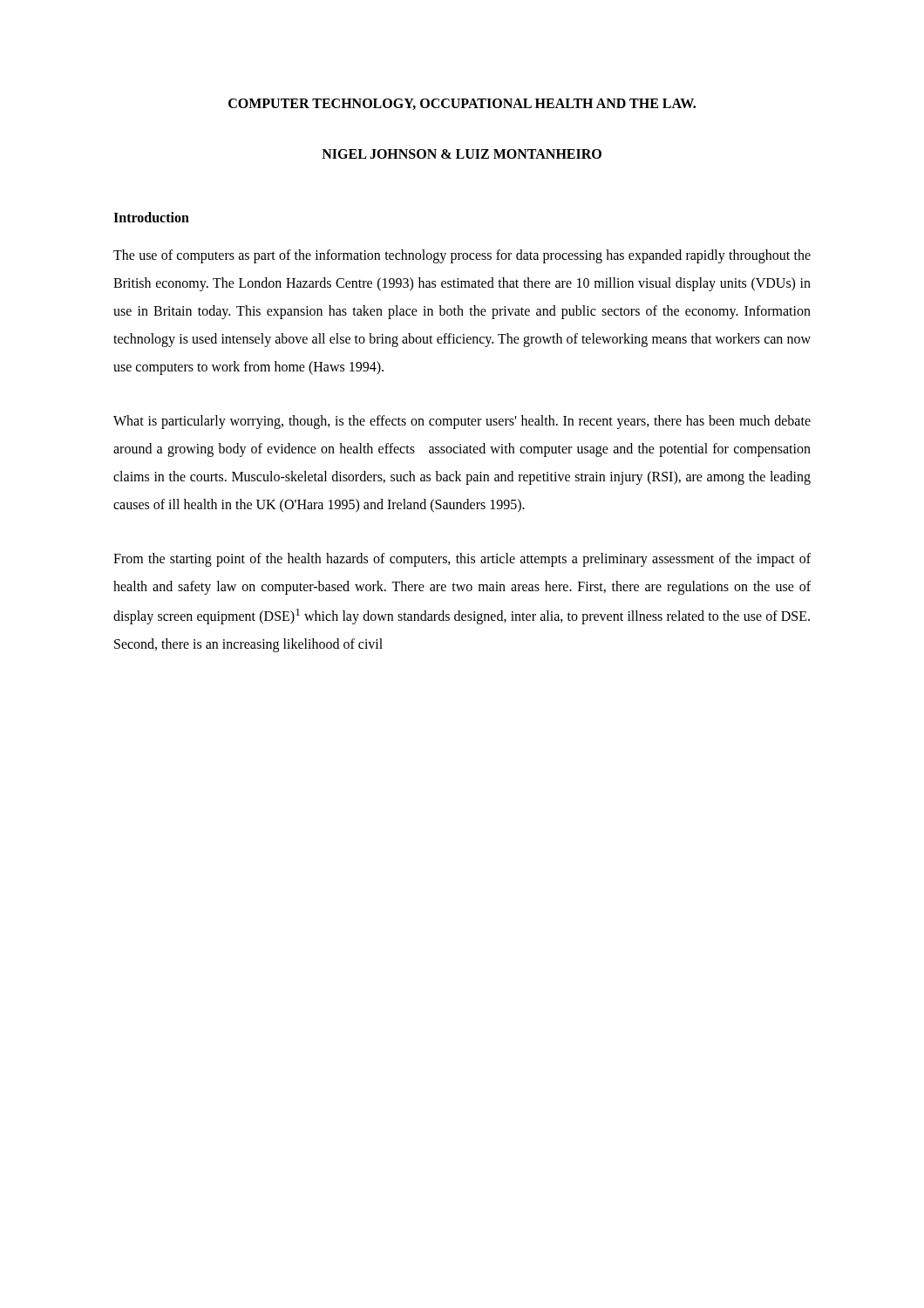Find the block on this page that starts "What is particularly worrying, though, is the"
This screenshot has height=1308, width=924.
(462, 463)
